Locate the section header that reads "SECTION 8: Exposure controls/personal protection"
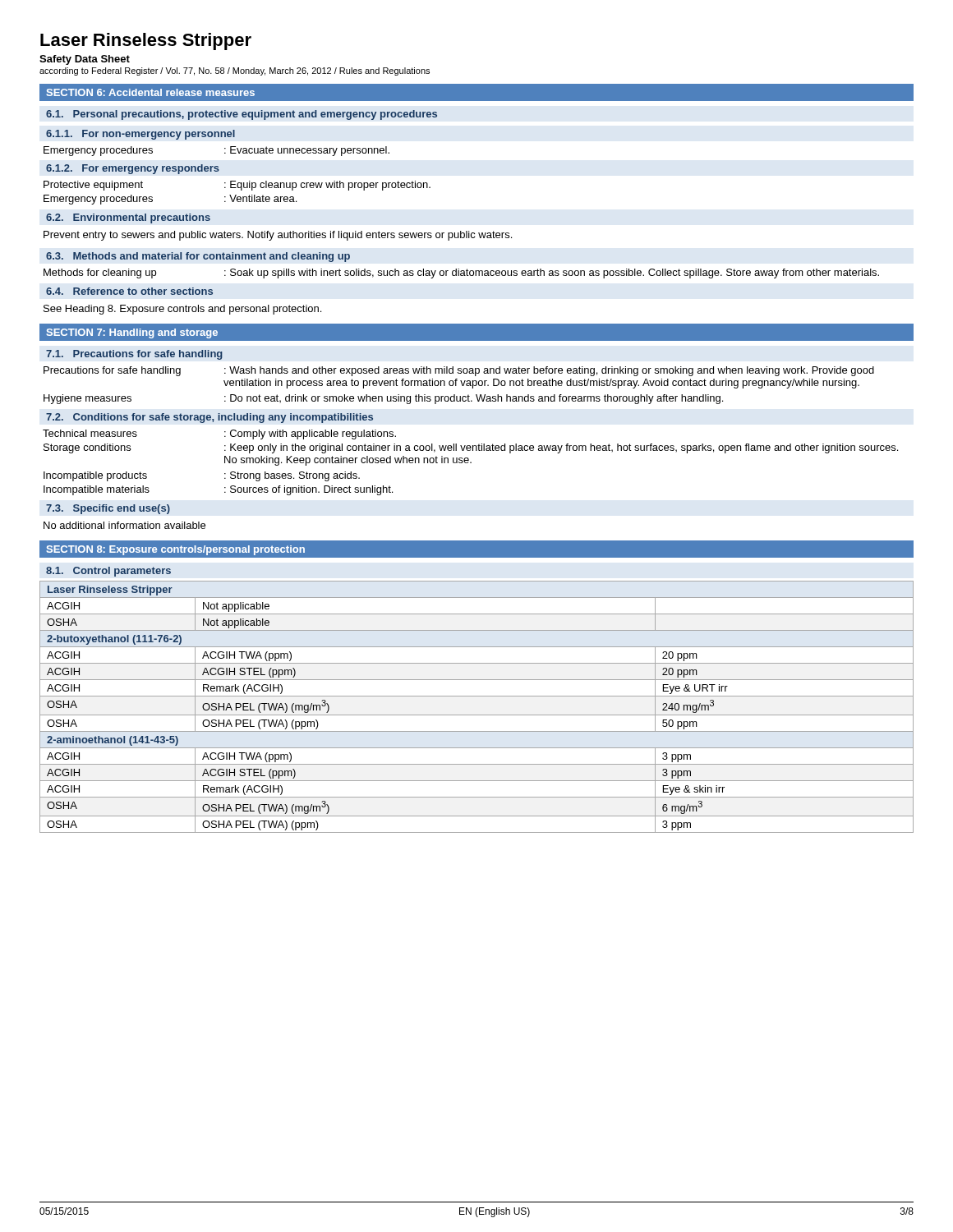The height and width of the screenshot is (1232, 953). tap(476, 549)
